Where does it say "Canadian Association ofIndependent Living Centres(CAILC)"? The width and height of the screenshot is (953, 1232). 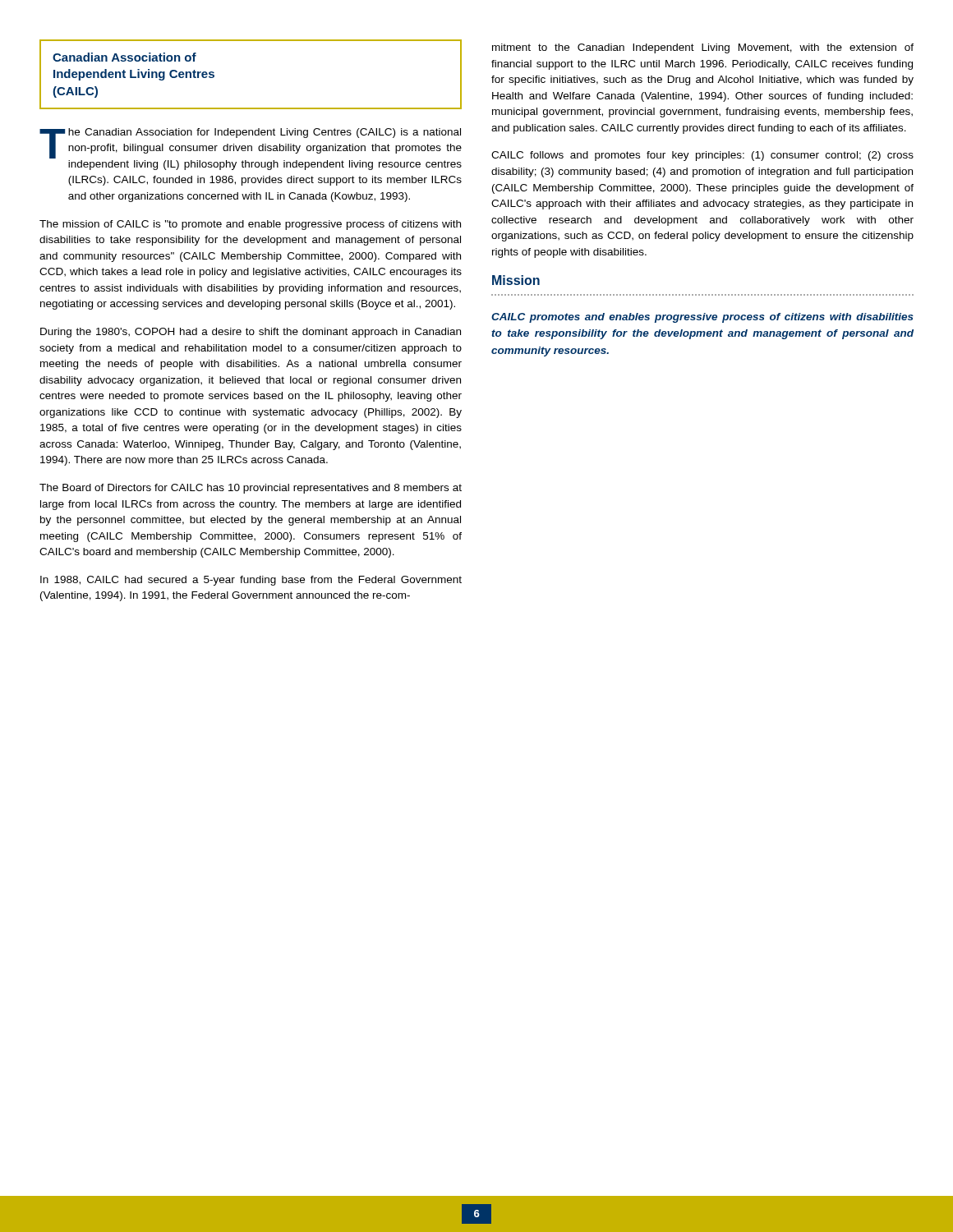point(124,57)
